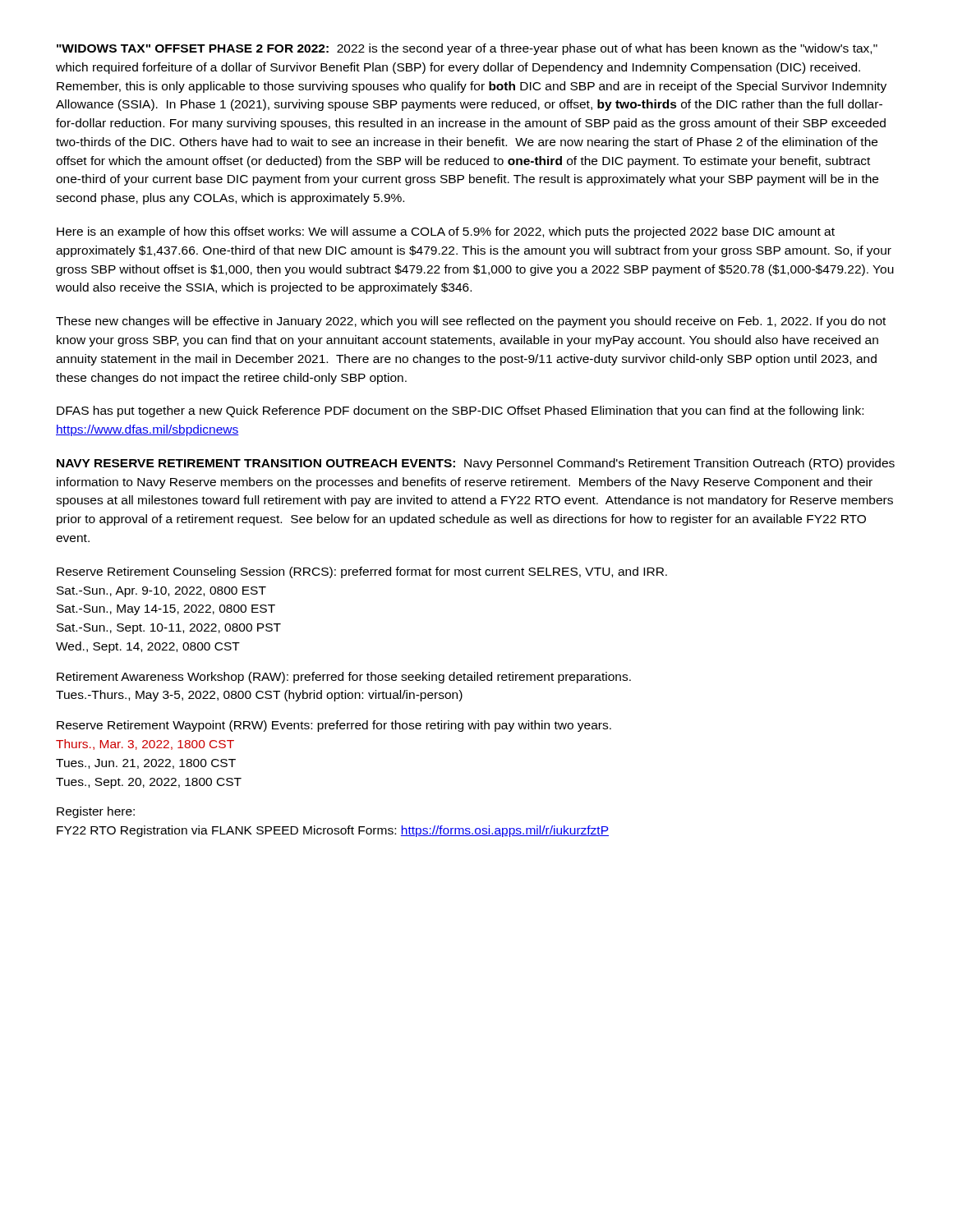Point to the text block starting "NAVY RESERVE RETIREMENT TRANSITION"
The width and height of the screenshot is (953, 1232).
click(x=475, y=500)
